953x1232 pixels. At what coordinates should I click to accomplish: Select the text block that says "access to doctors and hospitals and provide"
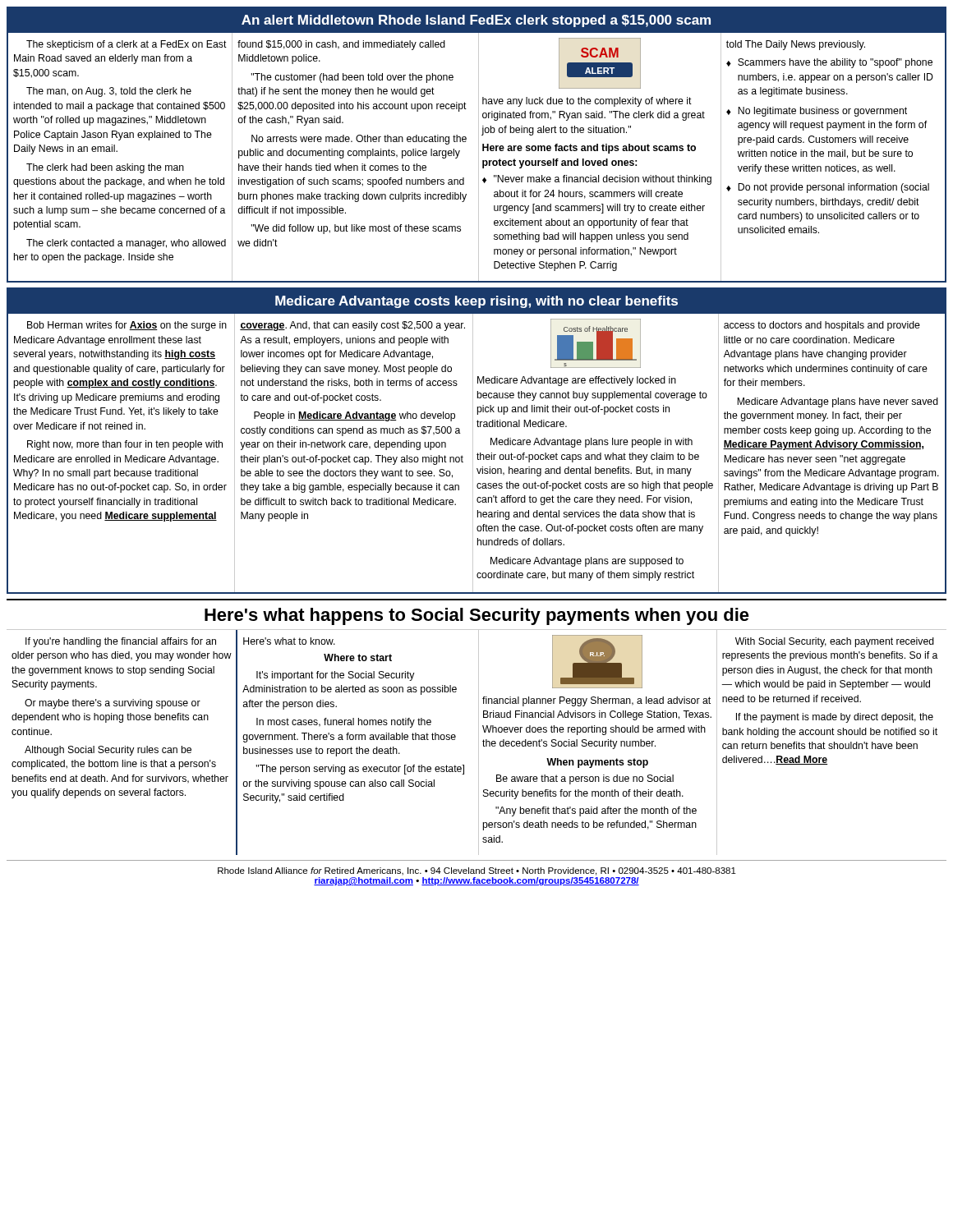(832, 429)
